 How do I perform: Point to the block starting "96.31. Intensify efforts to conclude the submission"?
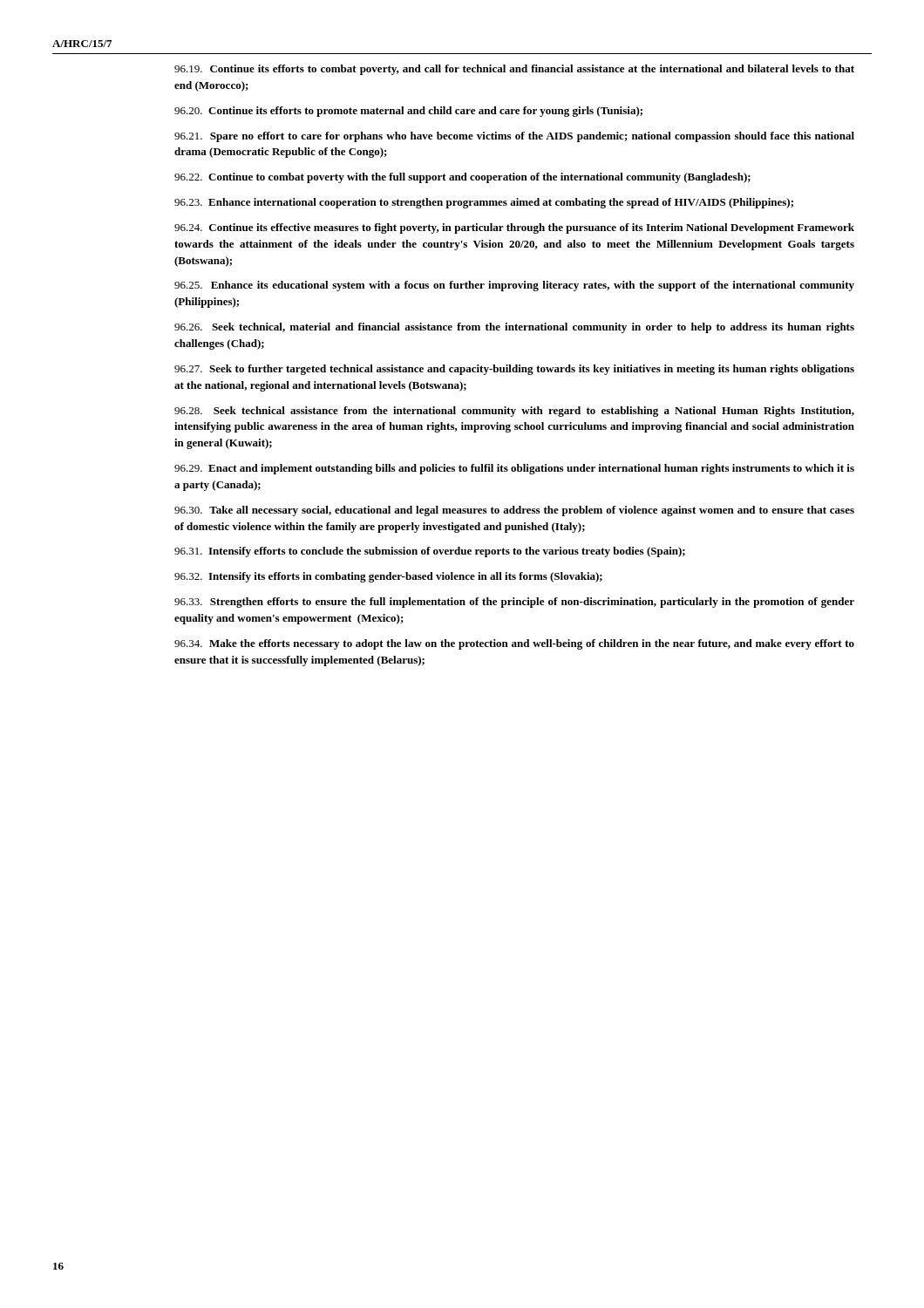(430, 551)
